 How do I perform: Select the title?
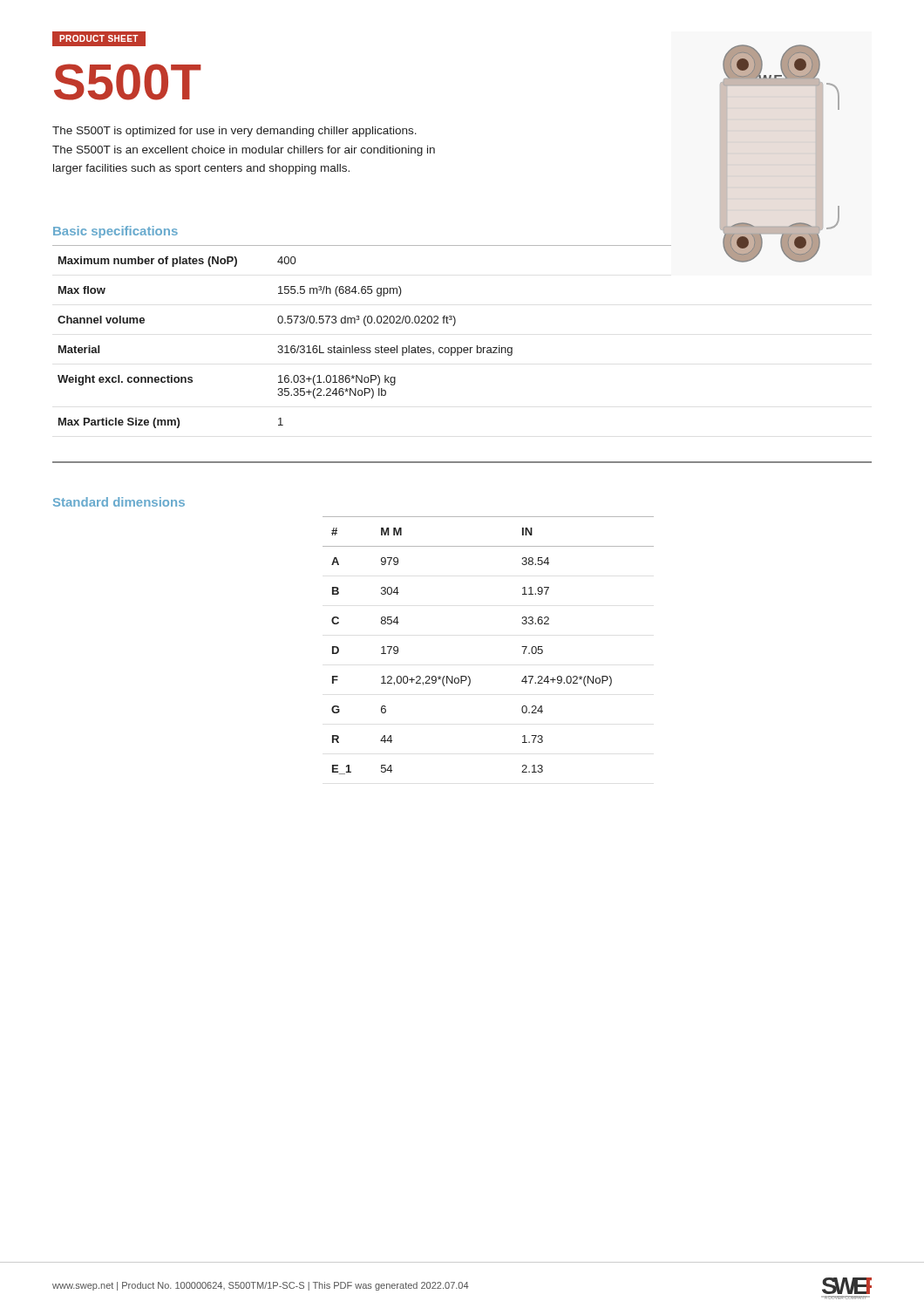[x=127, y=82]
